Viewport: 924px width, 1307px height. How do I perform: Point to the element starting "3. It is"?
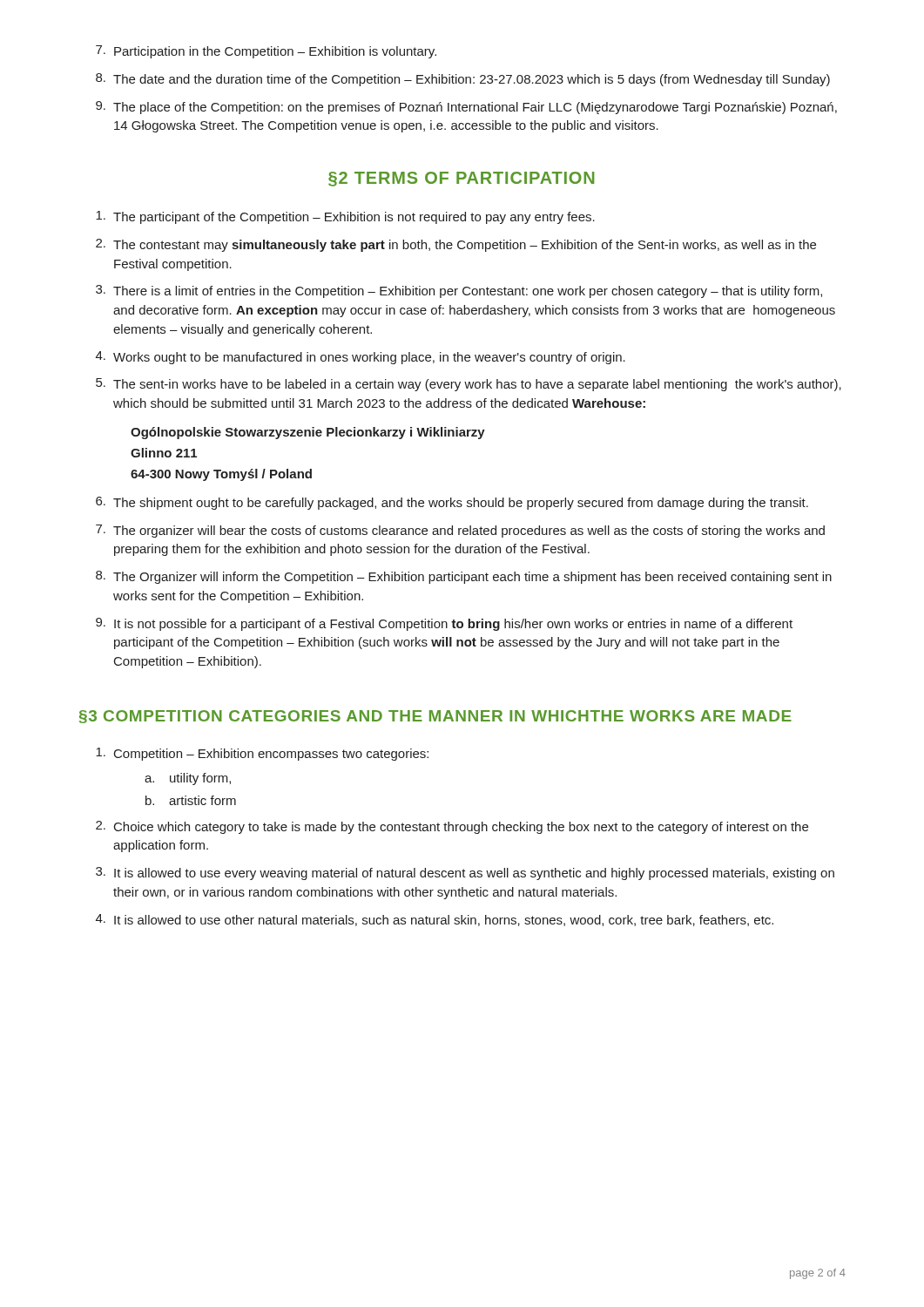[x=462, y=883]
